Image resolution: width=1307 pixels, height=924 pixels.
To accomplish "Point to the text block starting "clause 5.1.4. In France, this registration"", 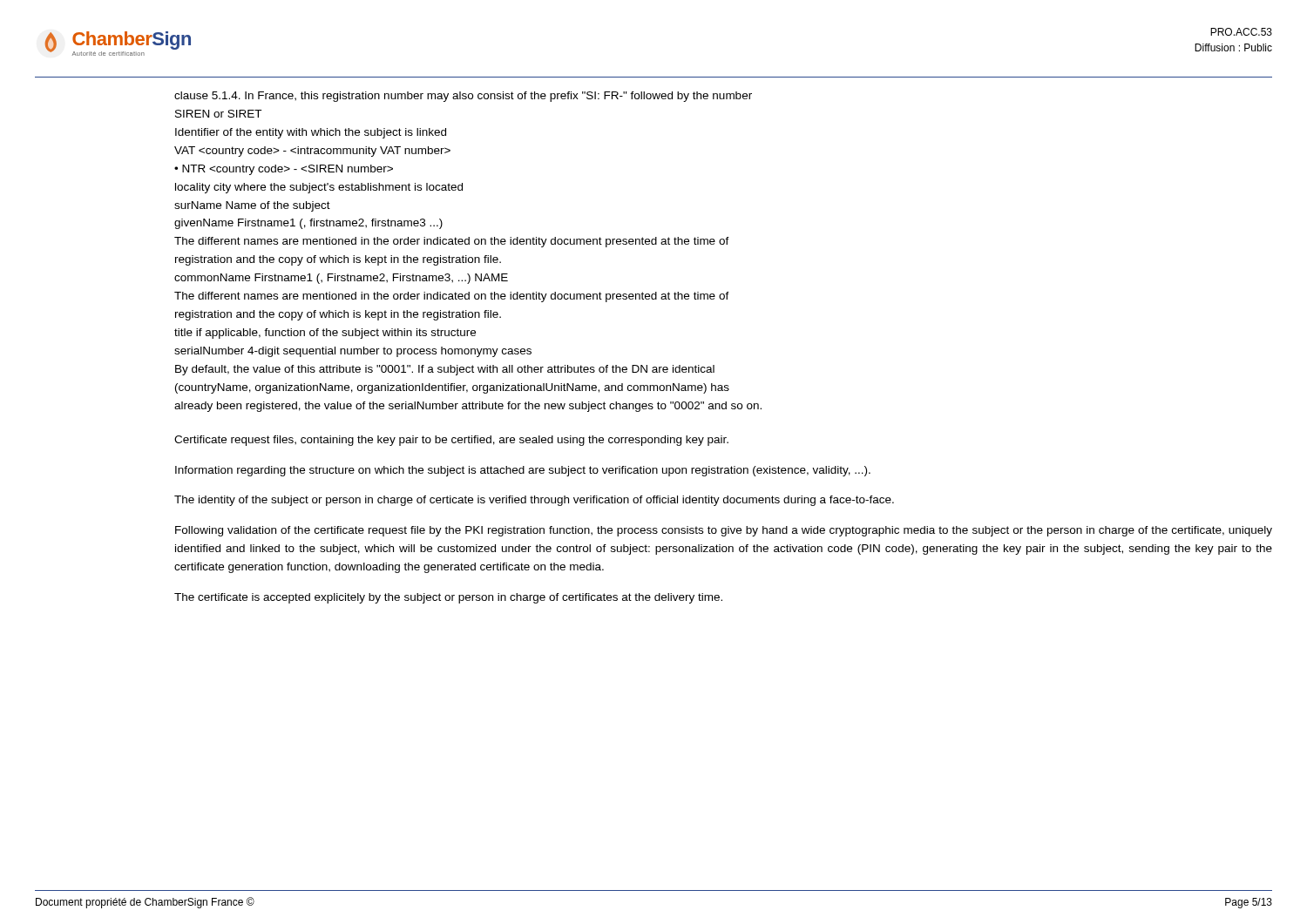I will (x=723, y=251).
